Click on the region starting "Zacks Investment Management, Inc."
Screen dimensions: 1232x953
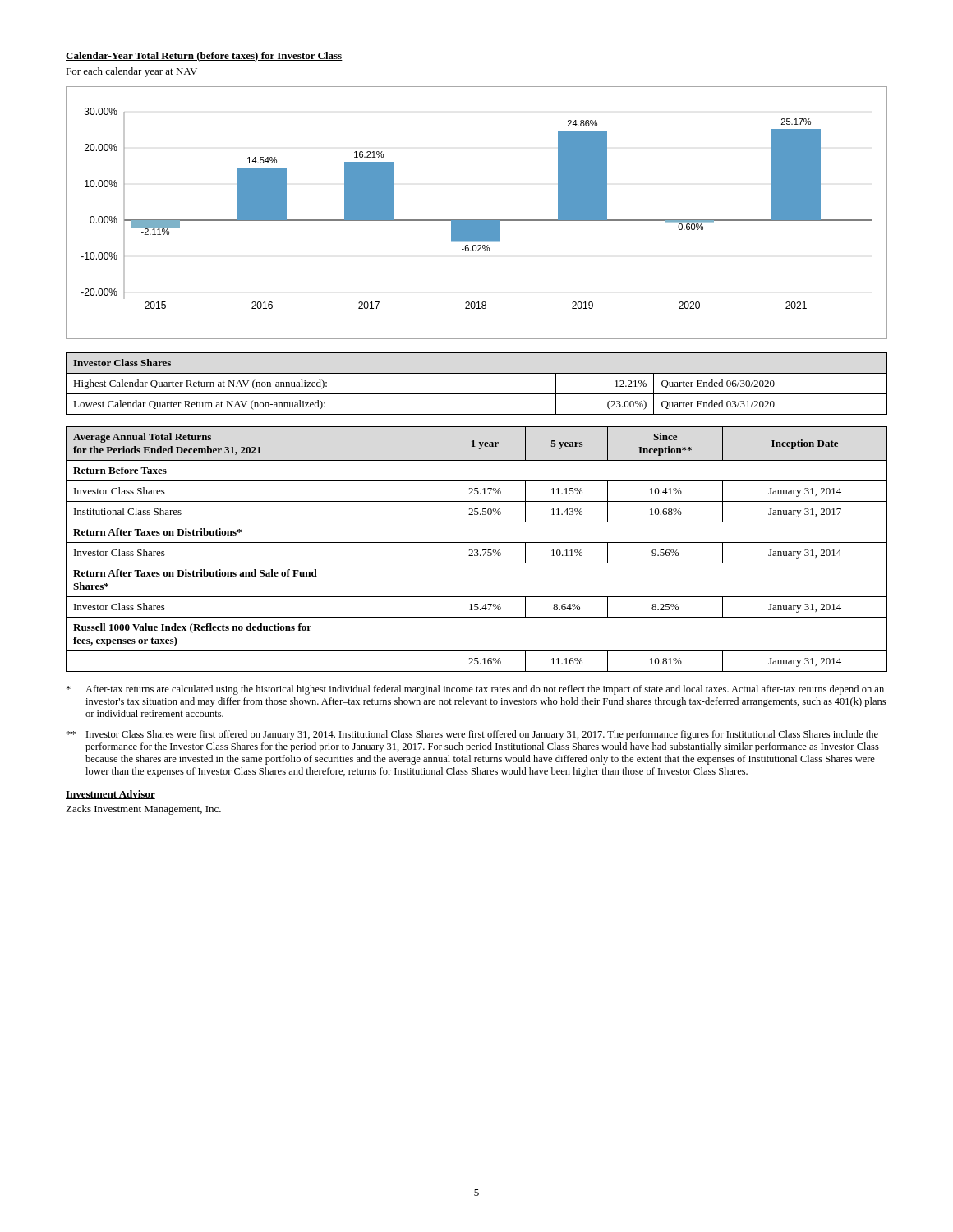coord(144,809)
